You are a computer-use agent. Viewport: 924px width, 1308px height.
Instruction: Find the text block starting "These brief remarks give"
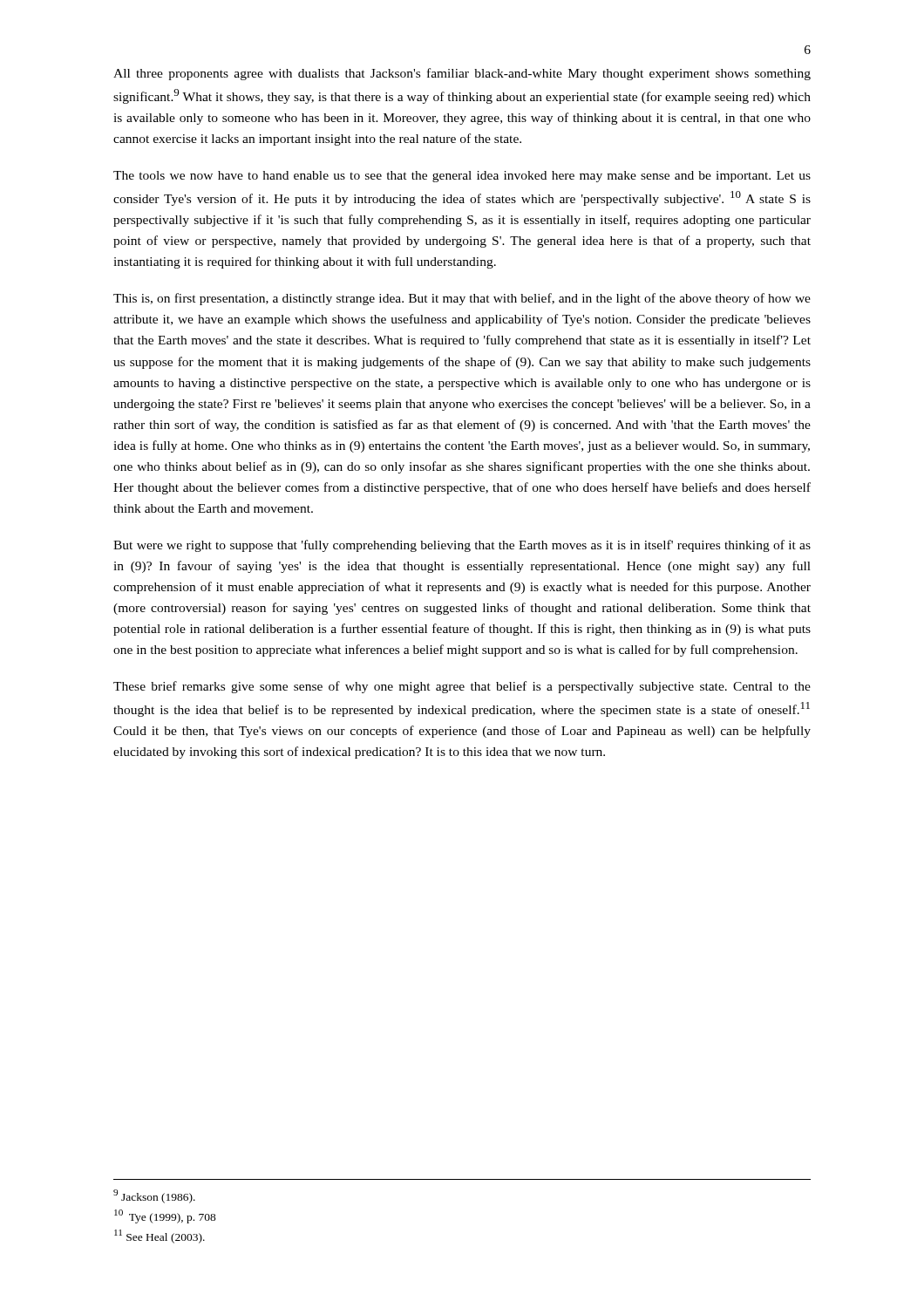(462, 719)
